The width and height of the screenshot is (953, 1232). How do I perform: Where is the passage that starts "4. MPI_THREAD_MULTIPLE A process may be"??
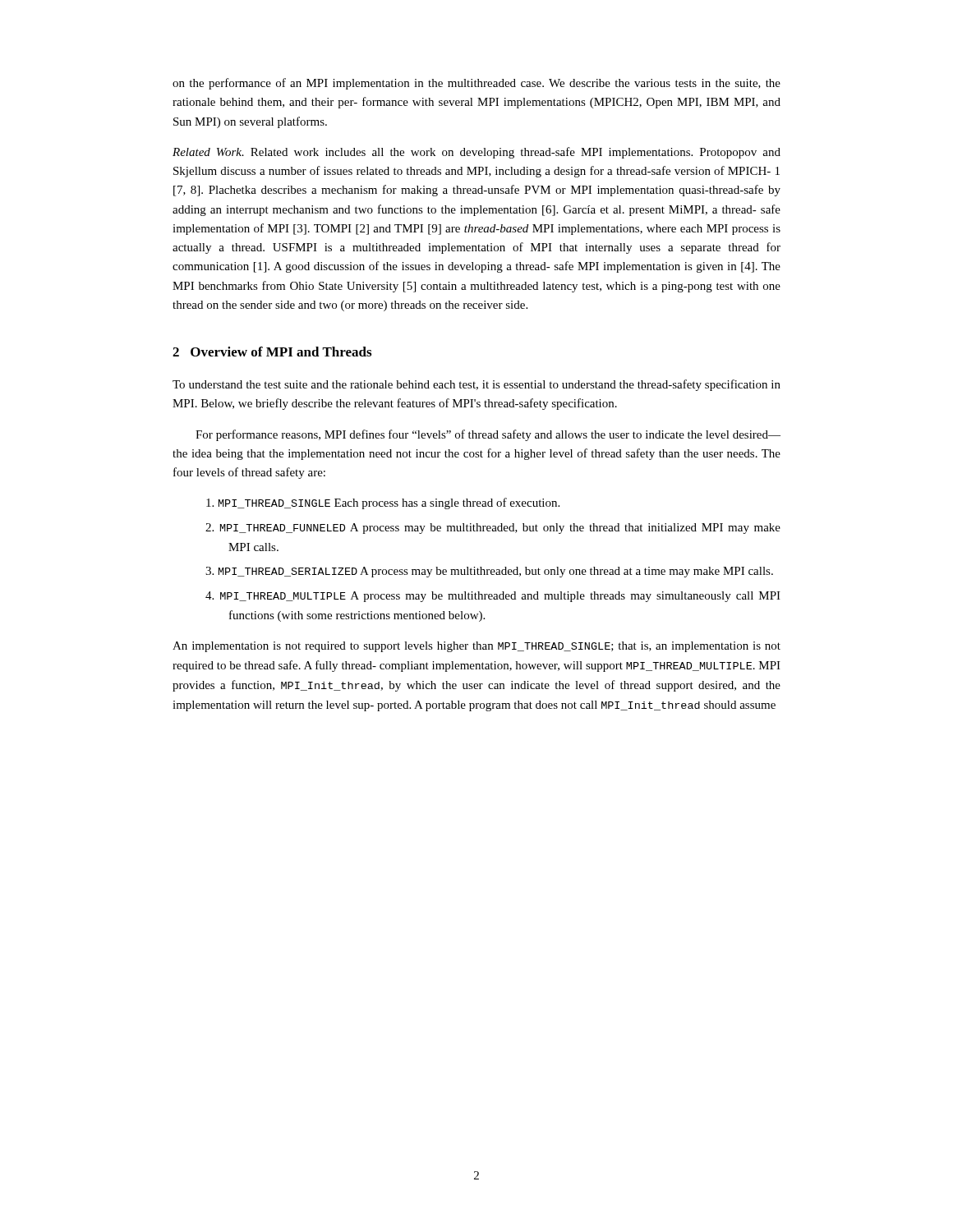click(x=493, y=606)
